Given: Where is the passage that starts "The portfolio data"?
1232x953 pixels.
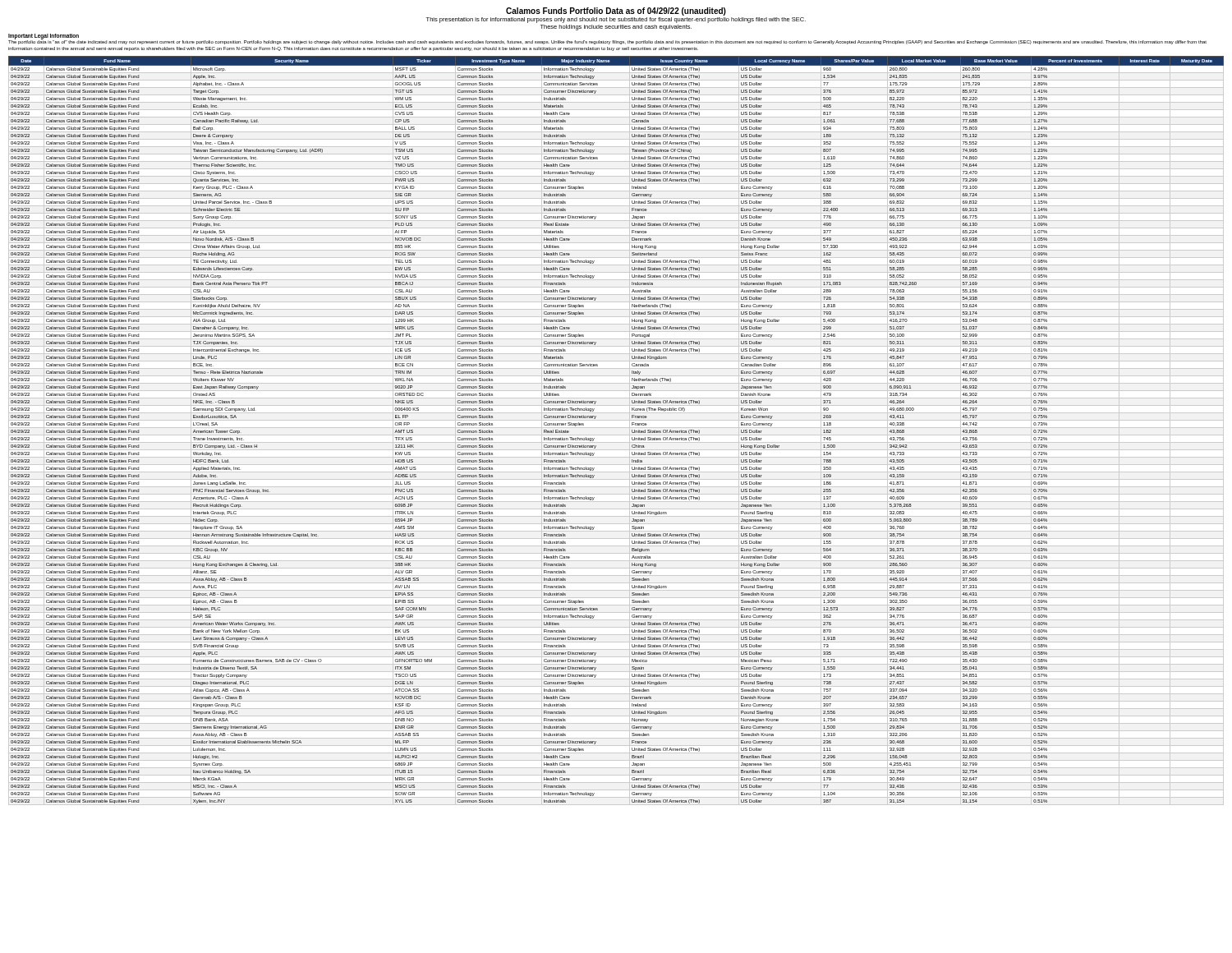Looking at the screenshot, I should coord(607,45).
